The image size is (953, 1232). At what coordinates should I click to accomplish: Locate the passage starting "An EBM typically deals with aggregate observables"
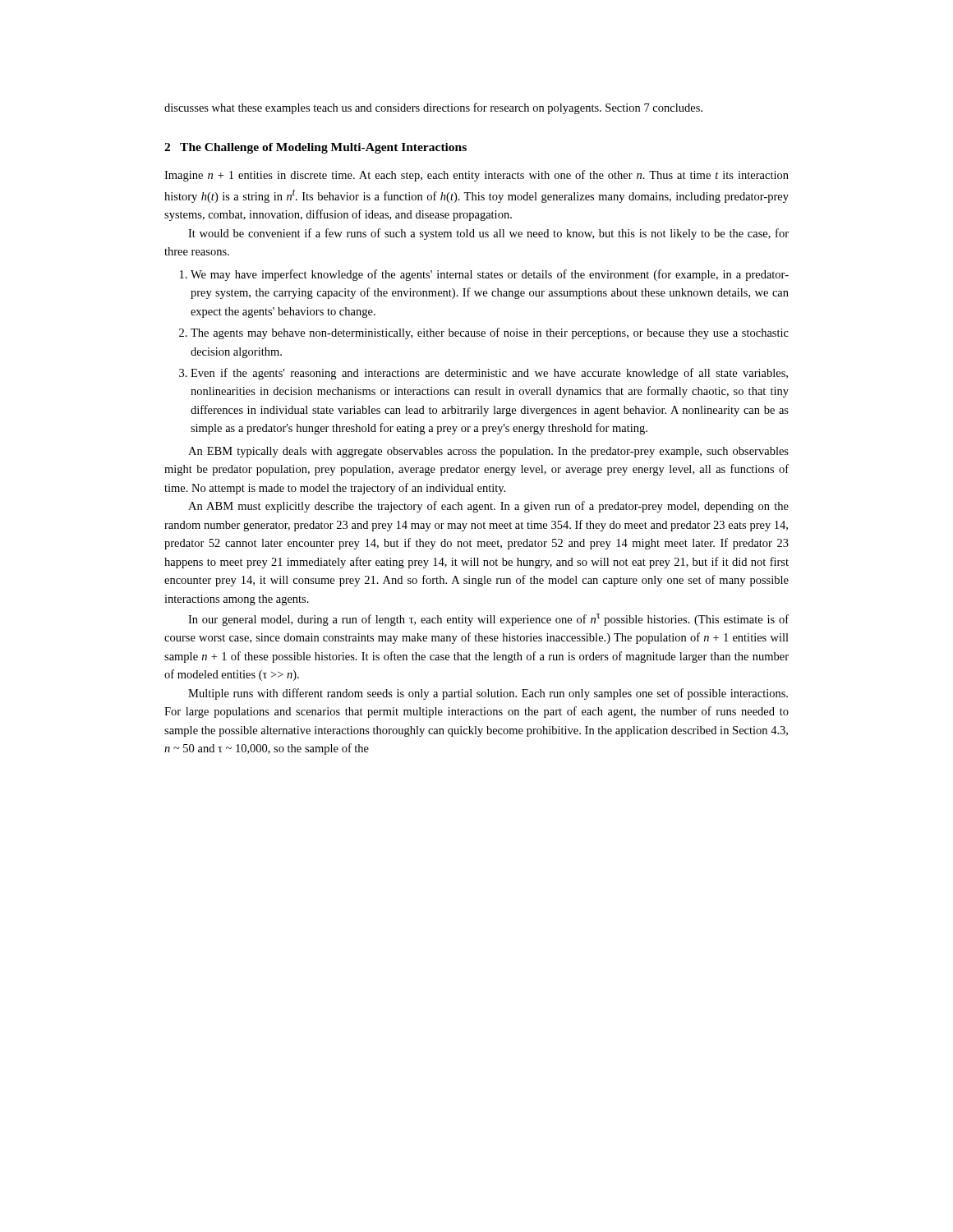tap(476, 469)
